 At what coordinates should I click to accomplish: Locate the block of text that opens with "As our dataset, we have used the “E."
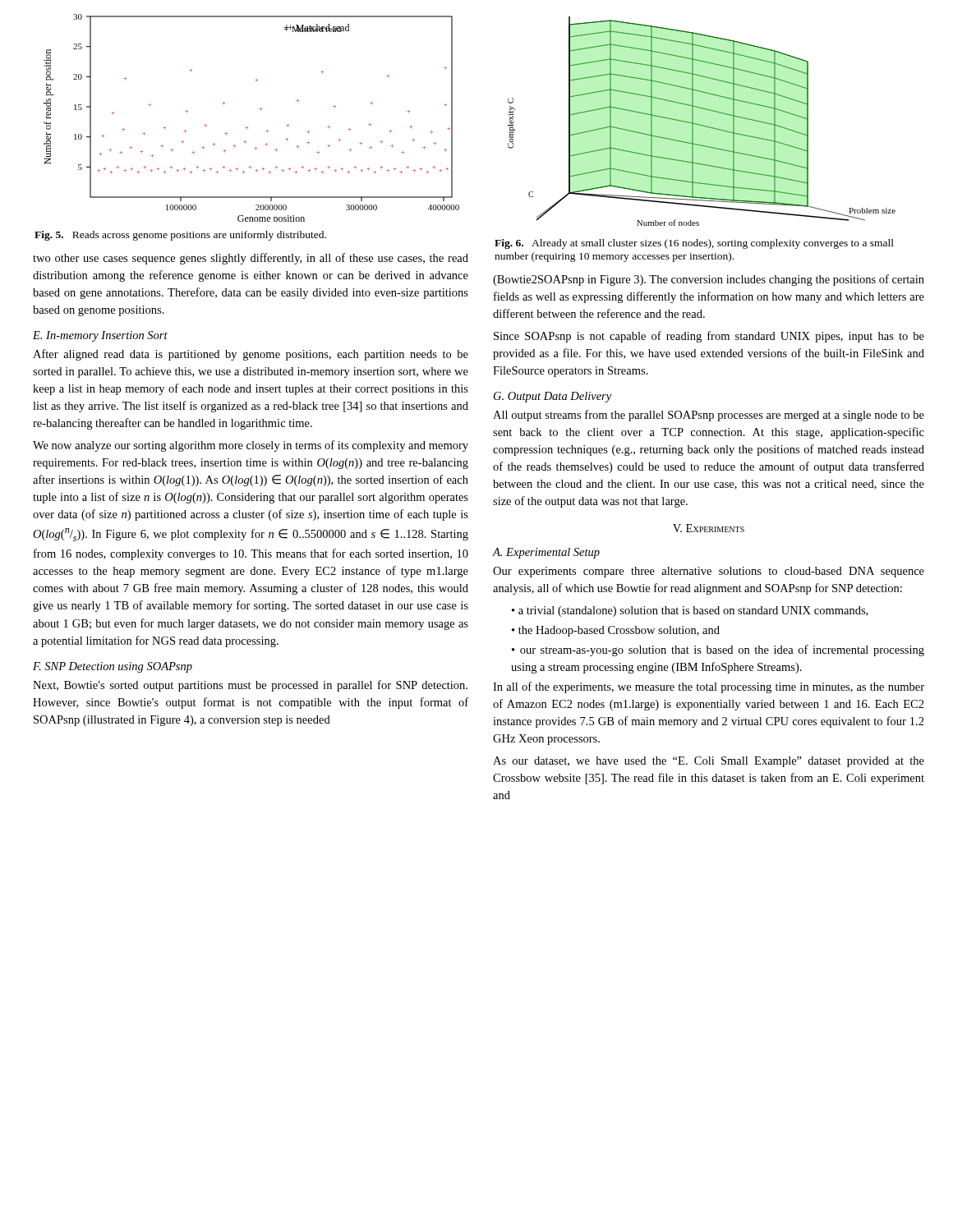pyautogui.click(x=709, y=778)
